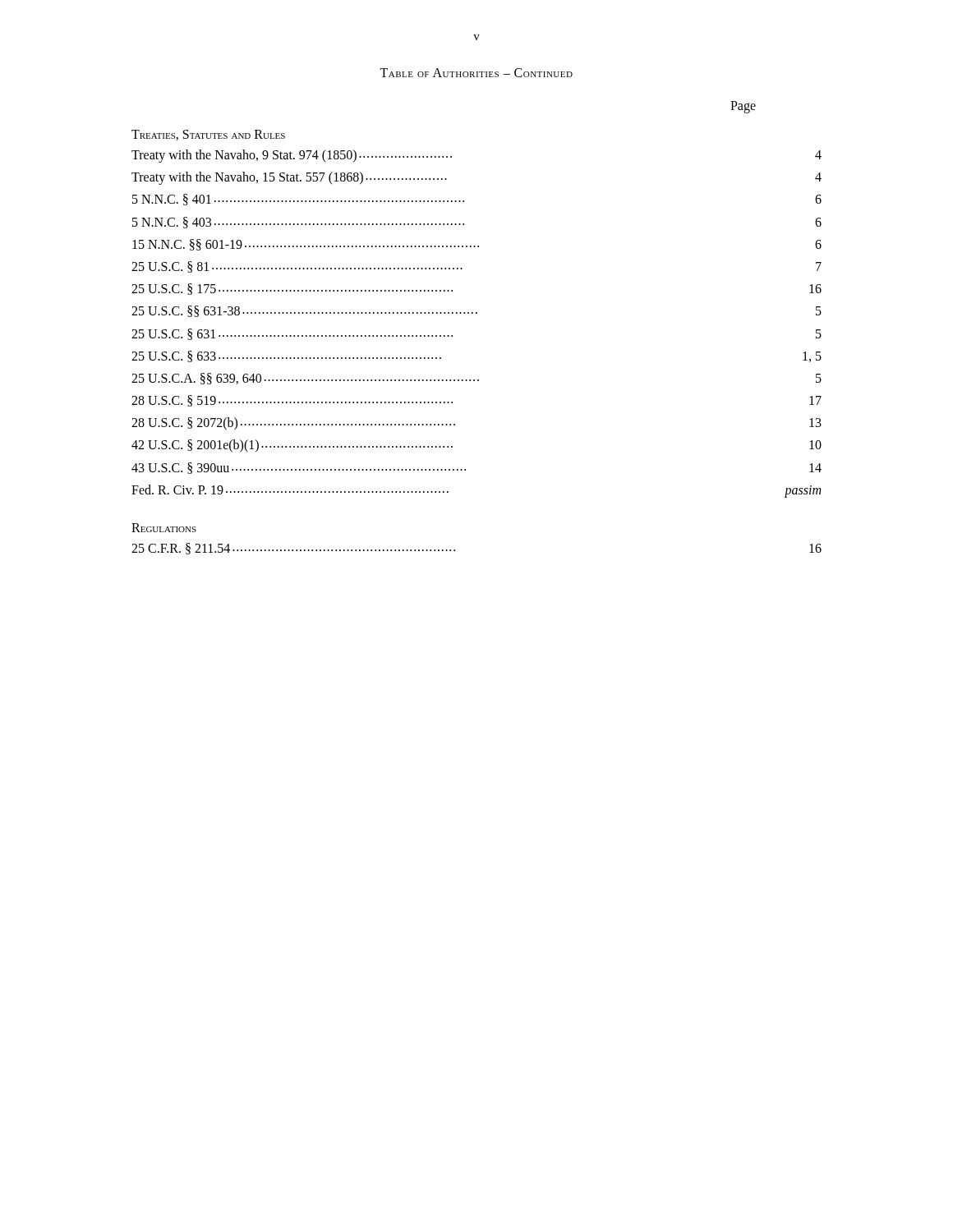Select the block starting "28 U.S.C. § 519"
The width and height of the screenshot is (953, 1232).
click(173, 400)
